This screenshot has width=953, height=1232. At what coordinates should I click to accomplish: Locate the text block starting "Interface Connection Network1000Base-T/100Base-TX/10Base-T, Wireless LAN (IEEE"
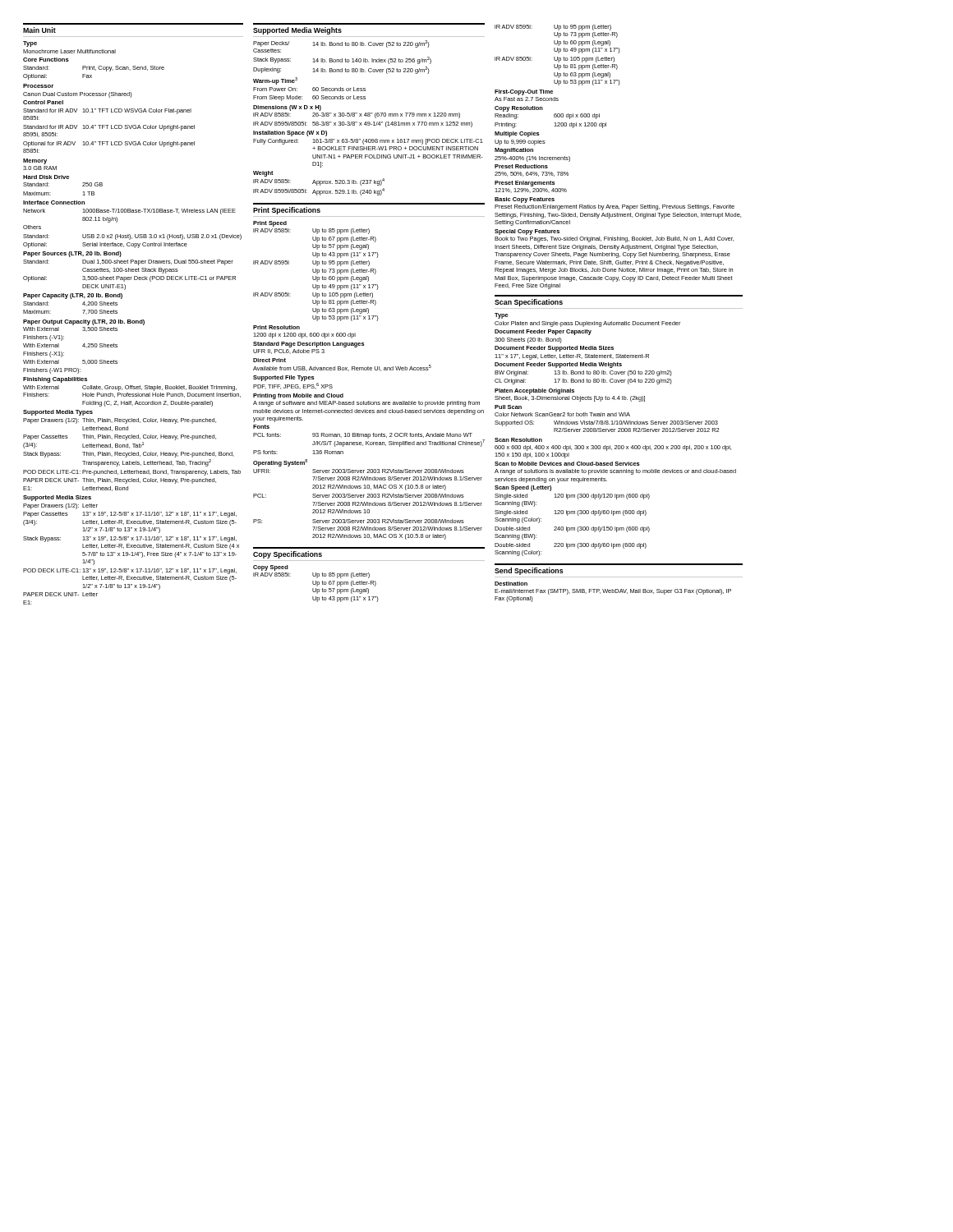click(133, 224)
